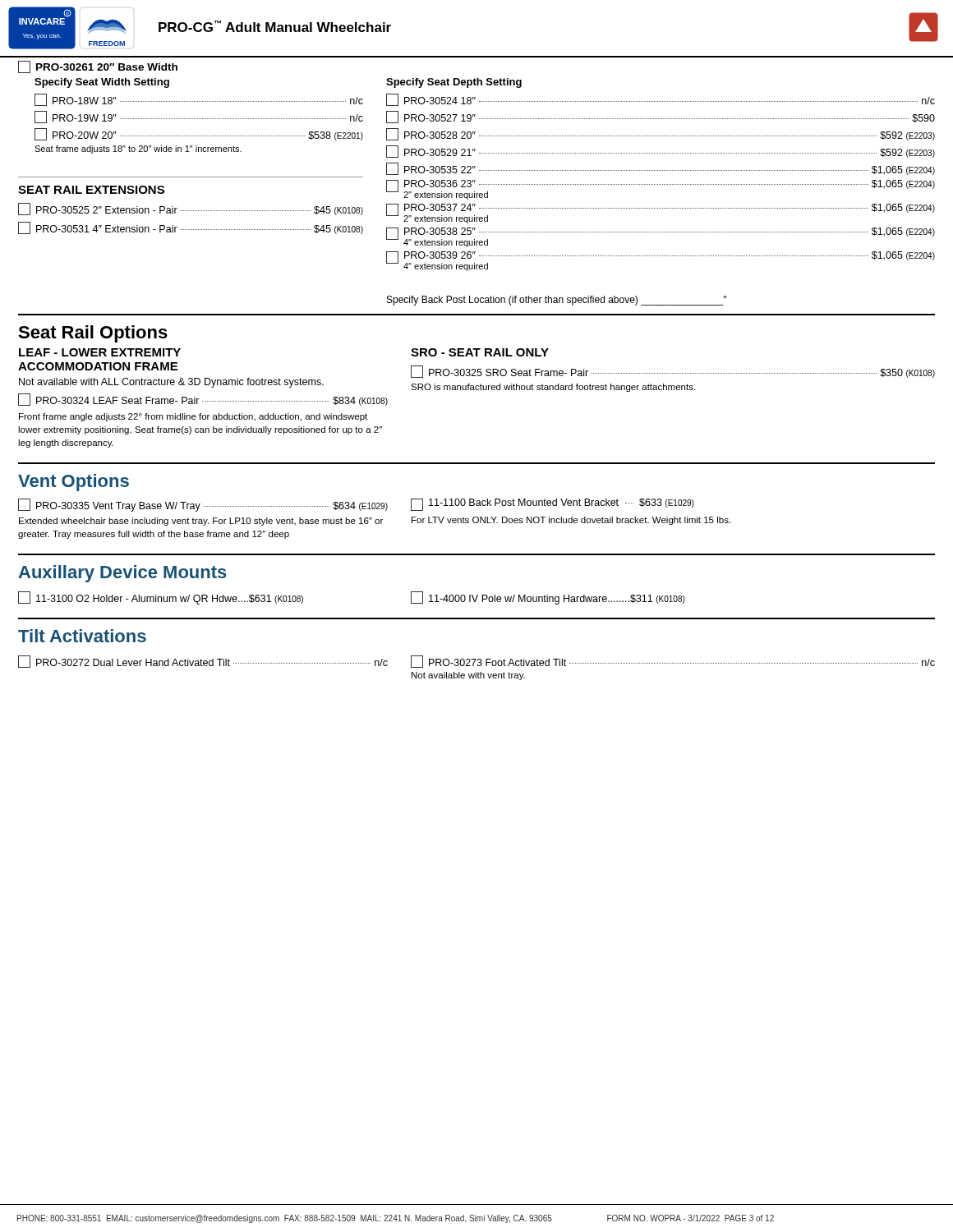Click where it says "PRO-19W 19″ n/c"
This screenshot has height=1232, width=953.
(x=199, y=117)
